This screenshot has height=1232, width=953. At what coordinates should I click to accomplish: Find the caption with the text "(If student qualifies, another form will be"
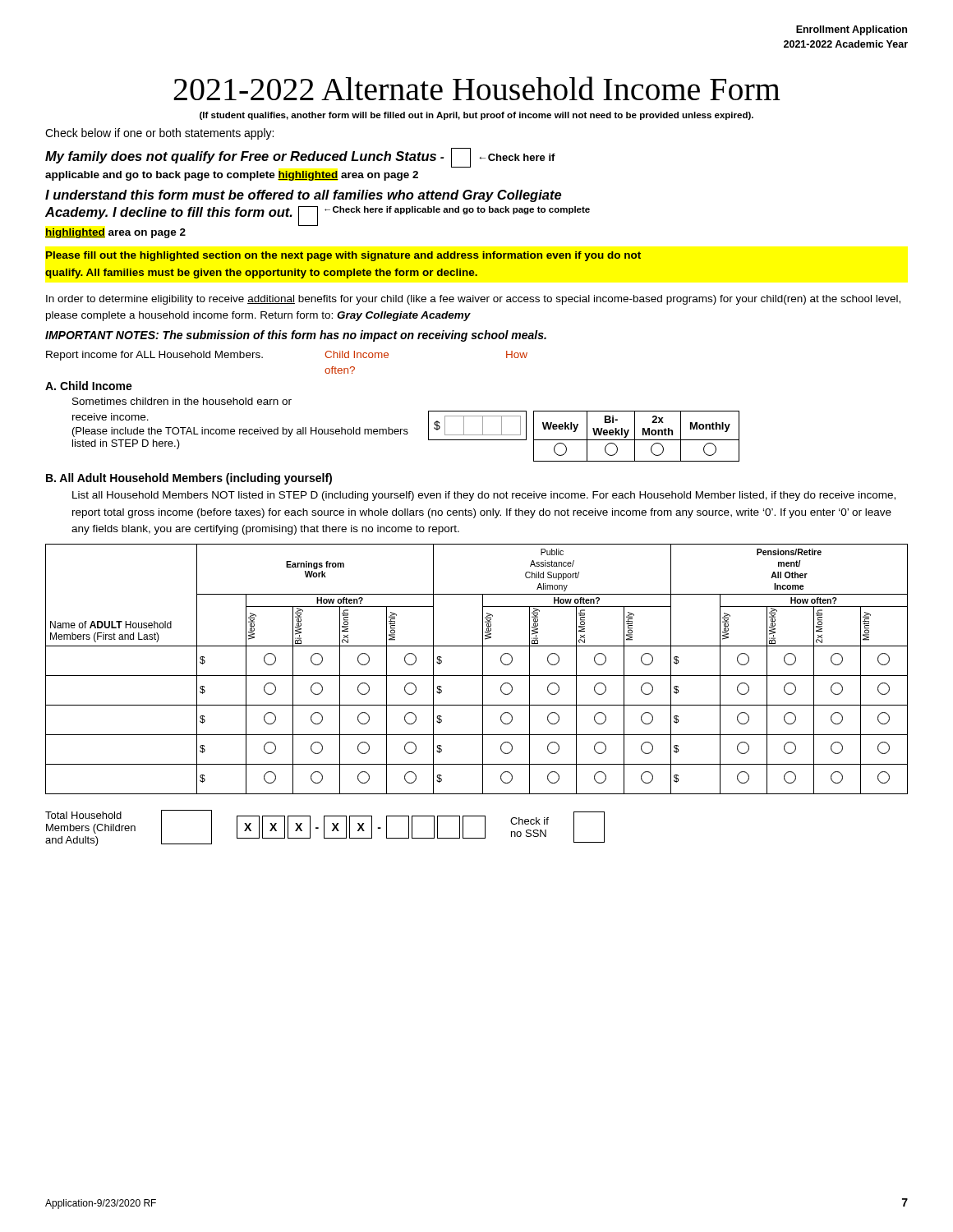476,115
